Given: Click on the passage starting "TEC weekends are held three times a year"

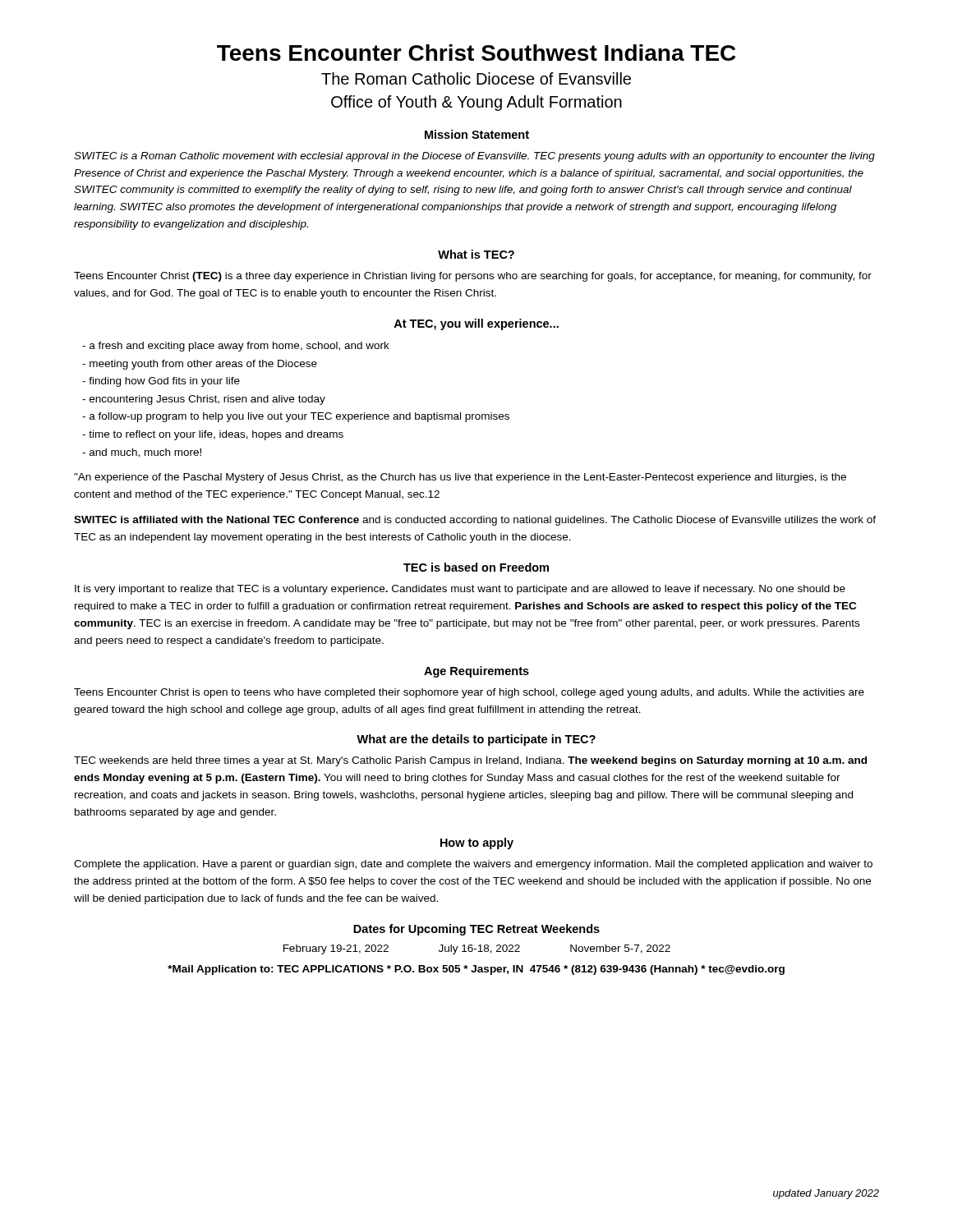Looking at the screenshot, I should click(471, 786).
